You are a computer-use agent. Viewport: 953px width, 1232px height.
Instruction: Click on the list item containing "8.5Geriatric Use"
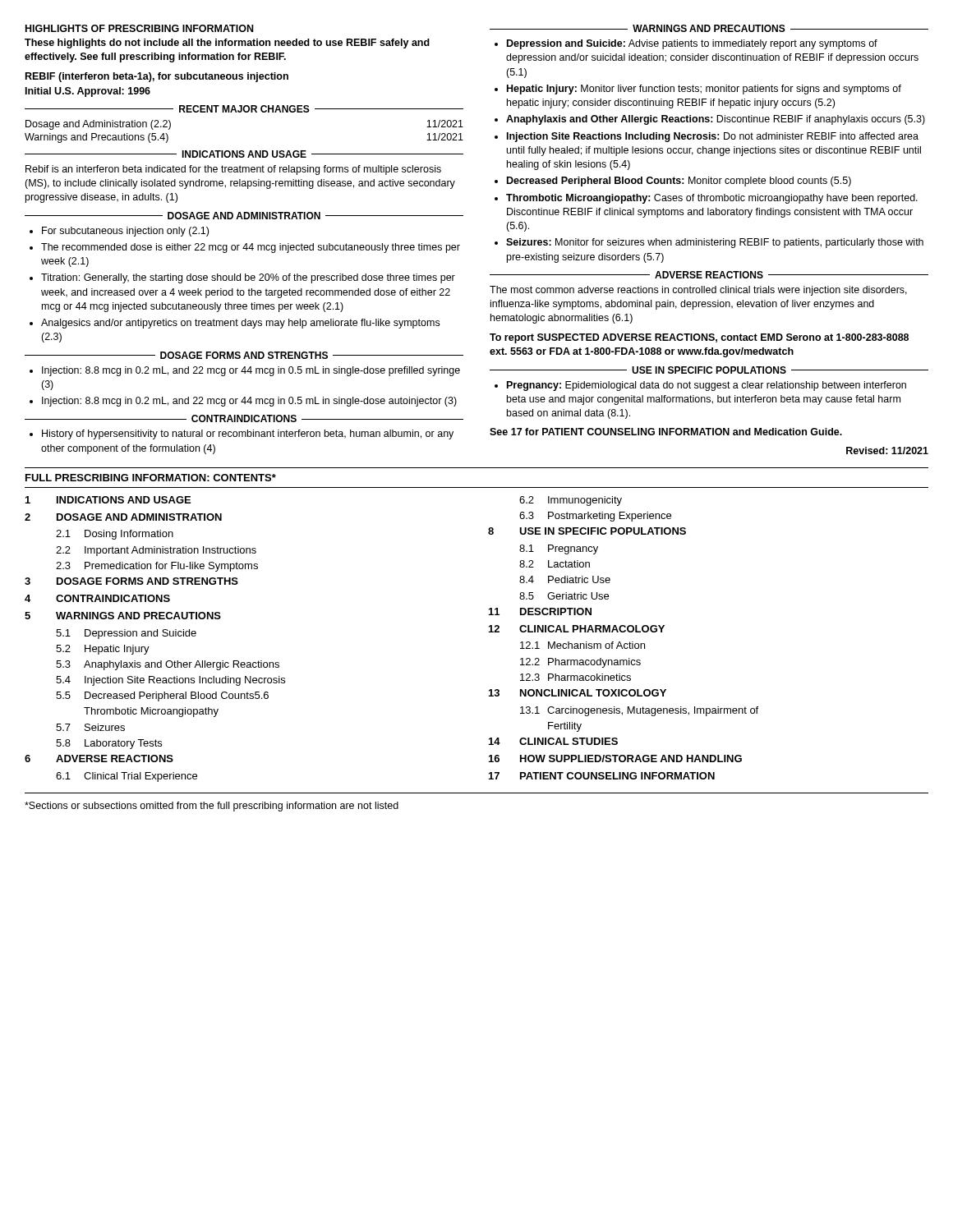point(564,596)
